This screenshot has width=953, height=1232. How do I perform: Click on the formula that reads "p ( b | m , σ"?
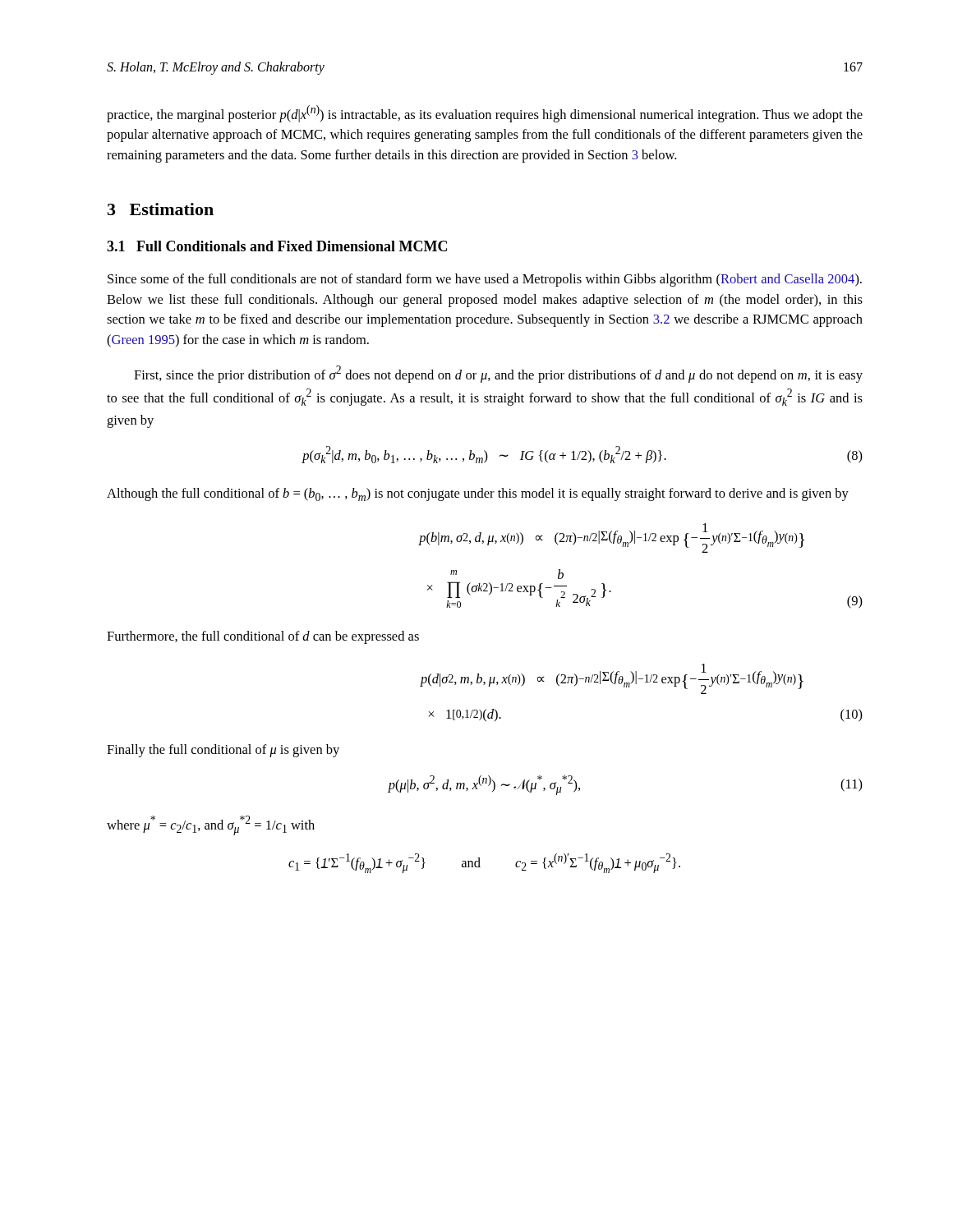[x=611, y=538]
